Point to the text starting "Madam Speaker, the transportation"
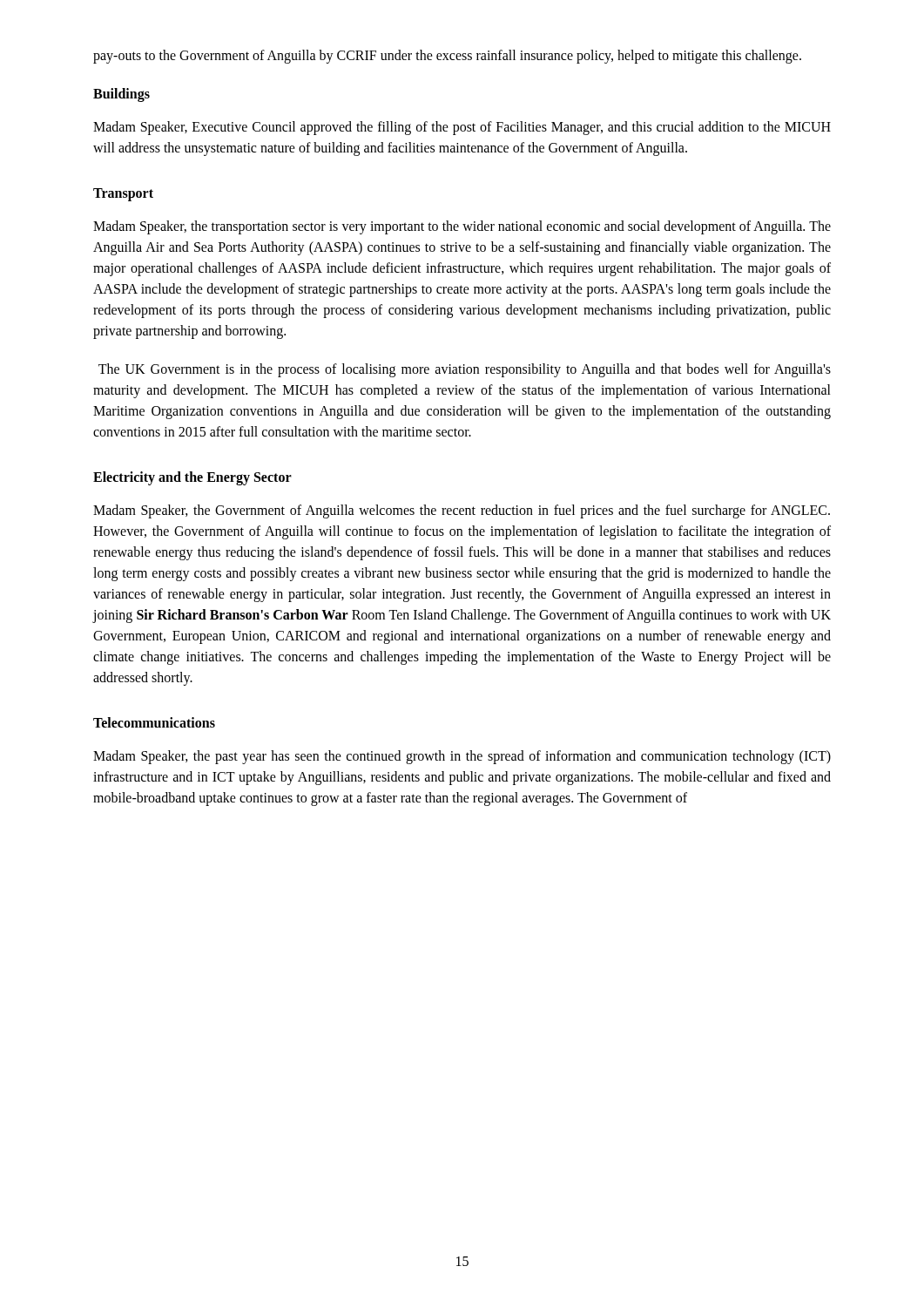The height and width of the screenshot is (1307, 924). pyautogui.click(x=462, y=278)
